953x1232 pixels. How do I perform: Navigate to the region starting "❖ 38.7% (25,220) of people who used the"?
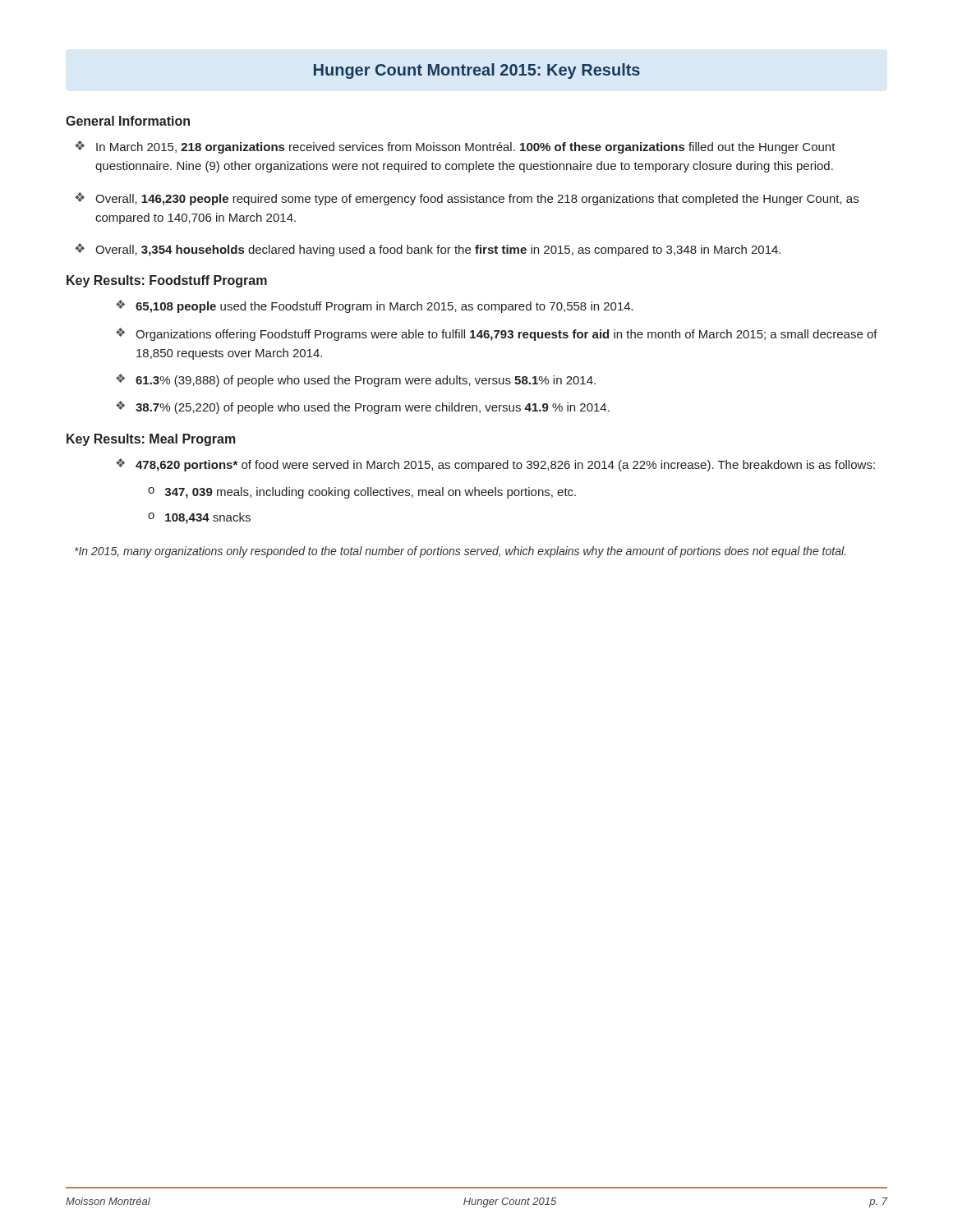(x=476, y=407)
